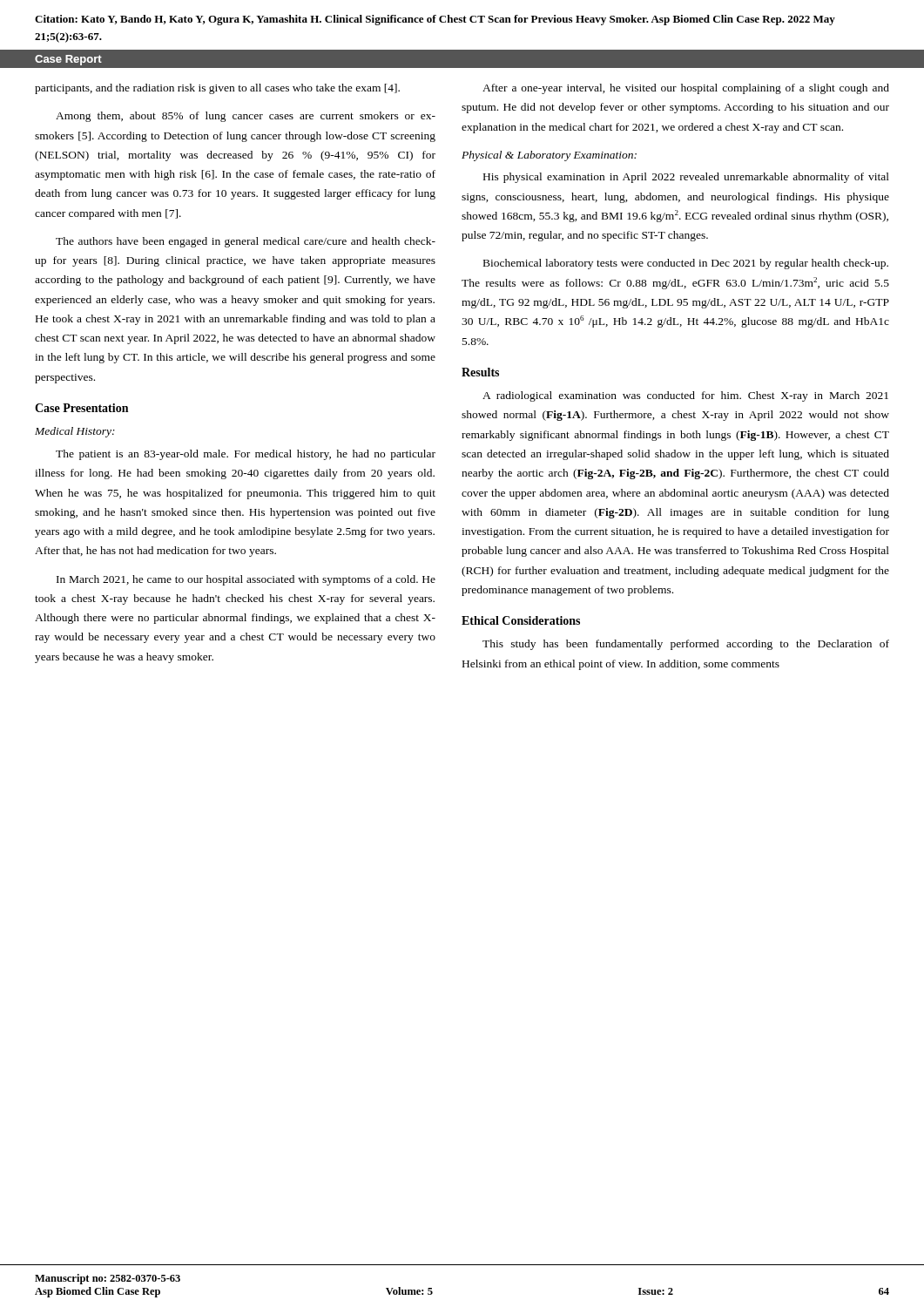
Task: Select the section header containing "Physical & Laboratory Examination:"
Action: 549,156
